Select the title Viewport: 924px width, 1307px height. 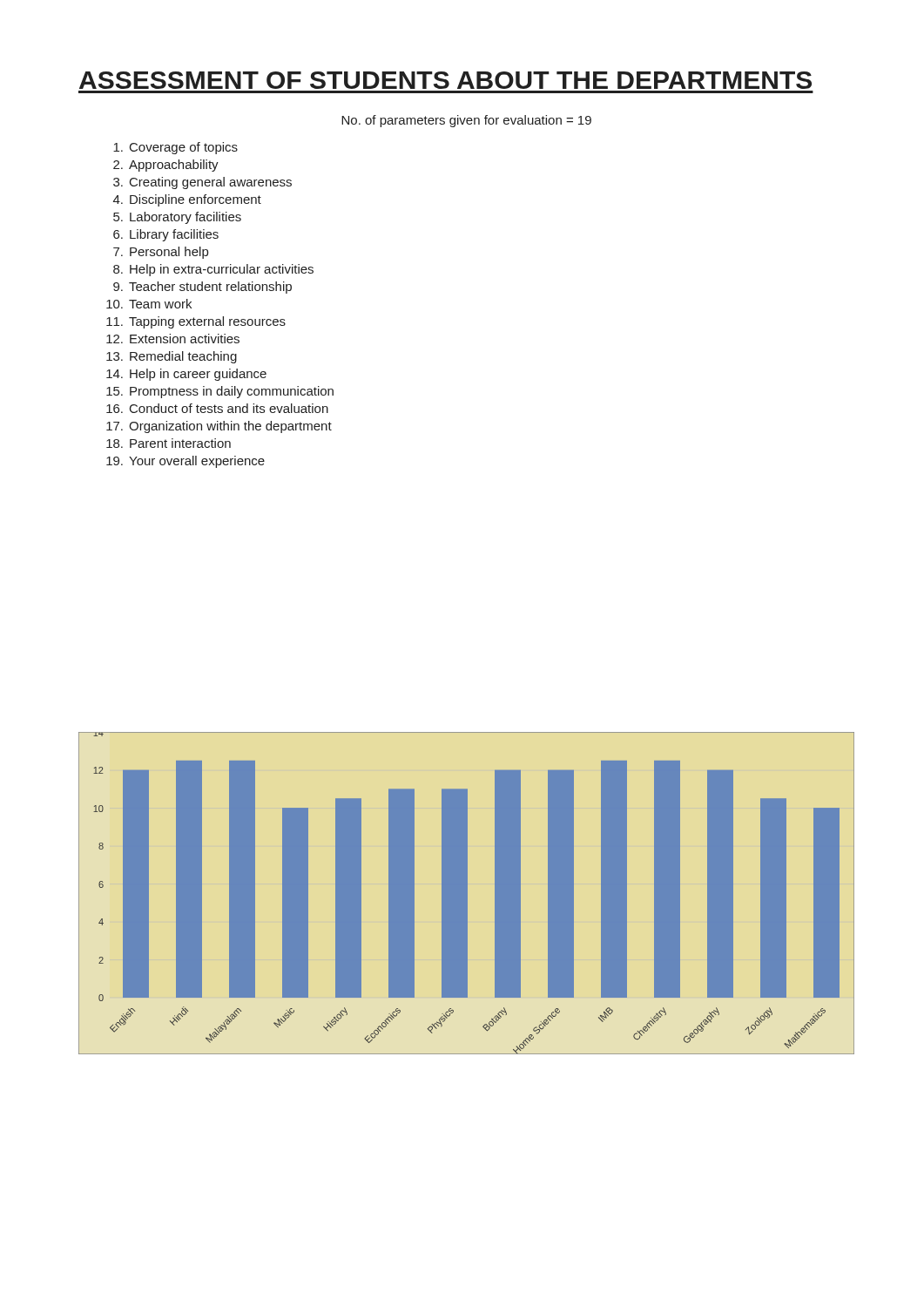pyautogui.click(x=446, y=80)
